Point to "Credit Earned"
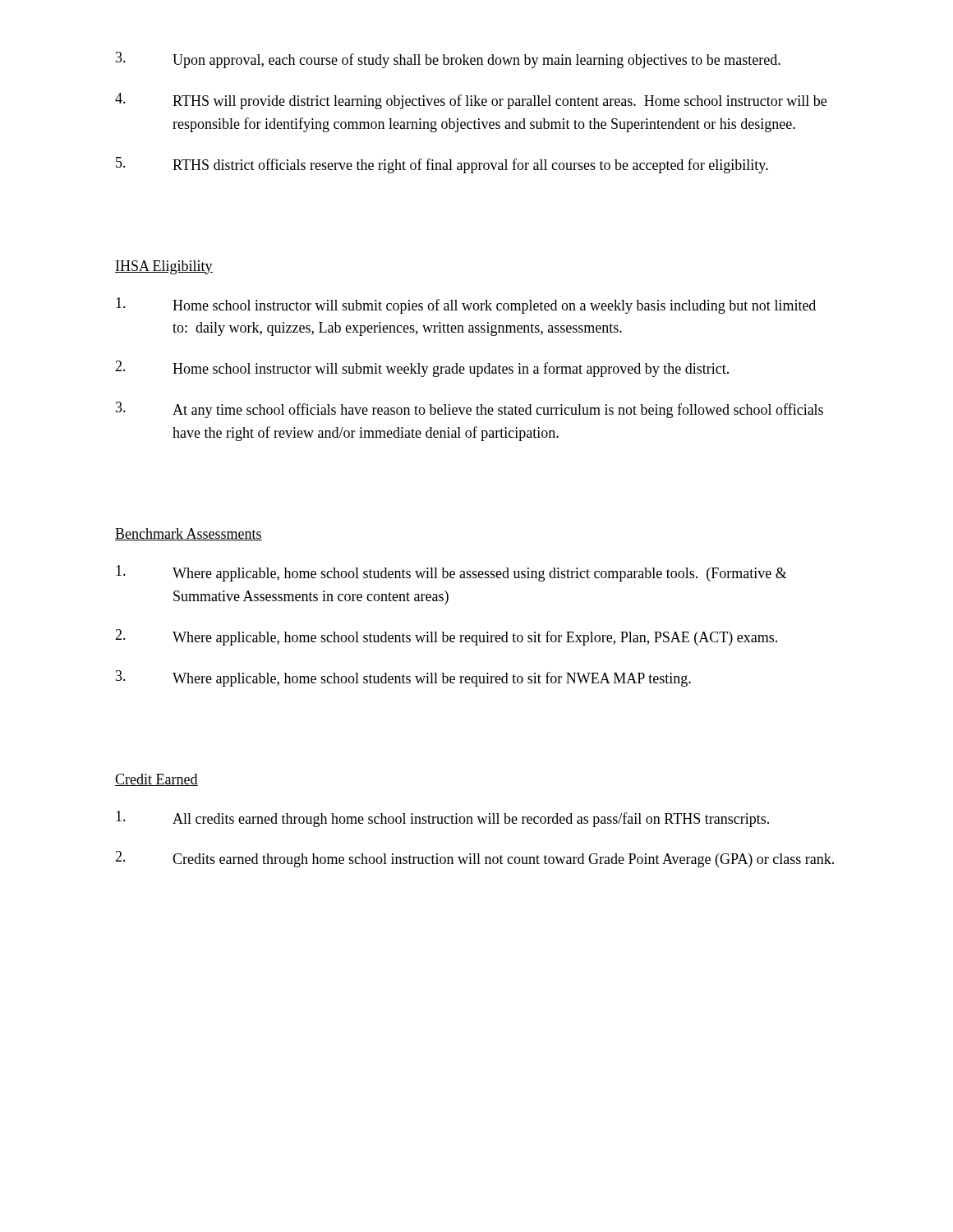 tap(156, 779)
